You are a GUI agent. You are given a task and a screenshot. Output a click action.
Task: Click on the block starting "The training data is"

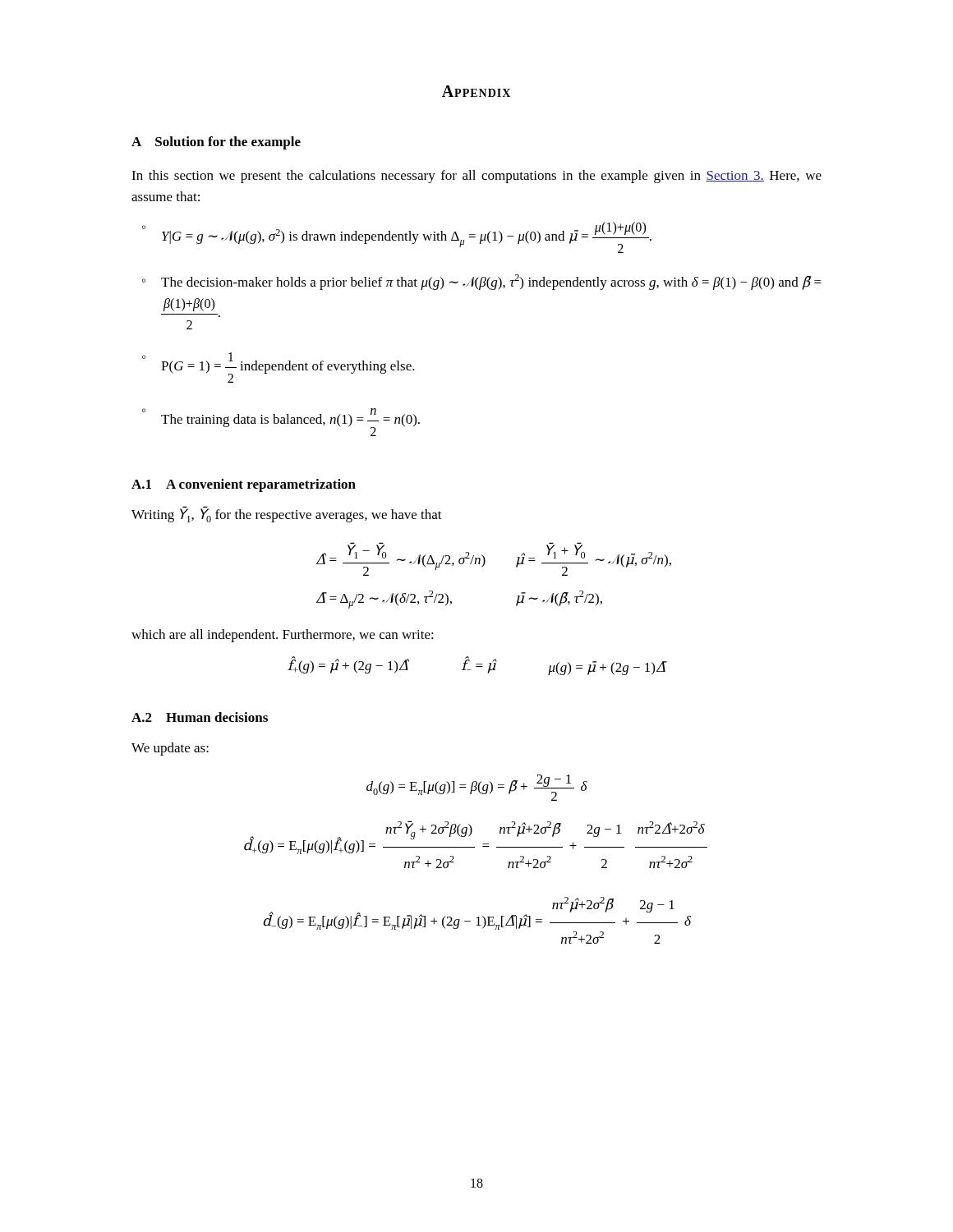coord(291,421)
